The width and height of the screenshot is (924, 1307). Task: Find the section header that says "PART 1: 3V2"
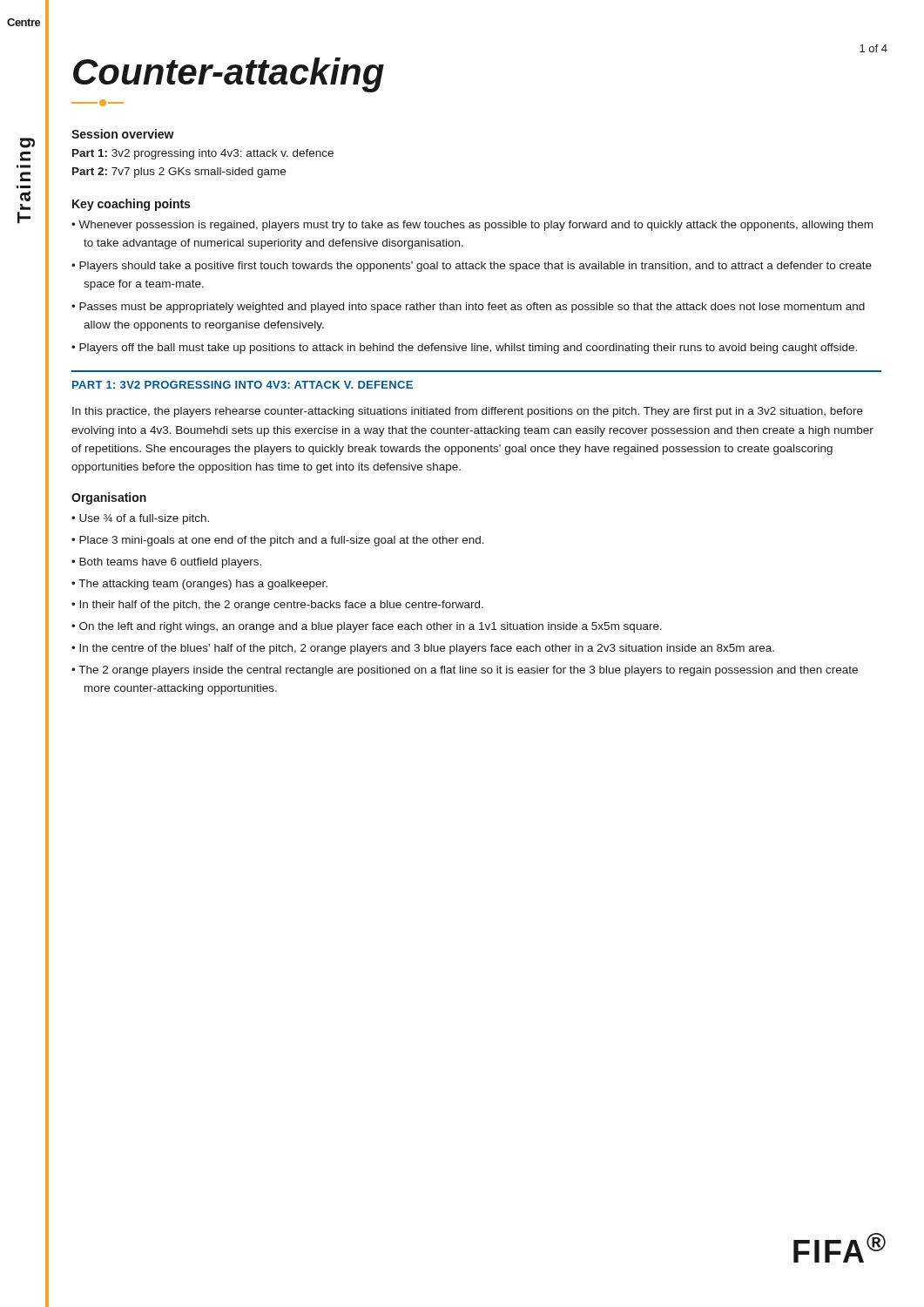click(x=242, y=385)
